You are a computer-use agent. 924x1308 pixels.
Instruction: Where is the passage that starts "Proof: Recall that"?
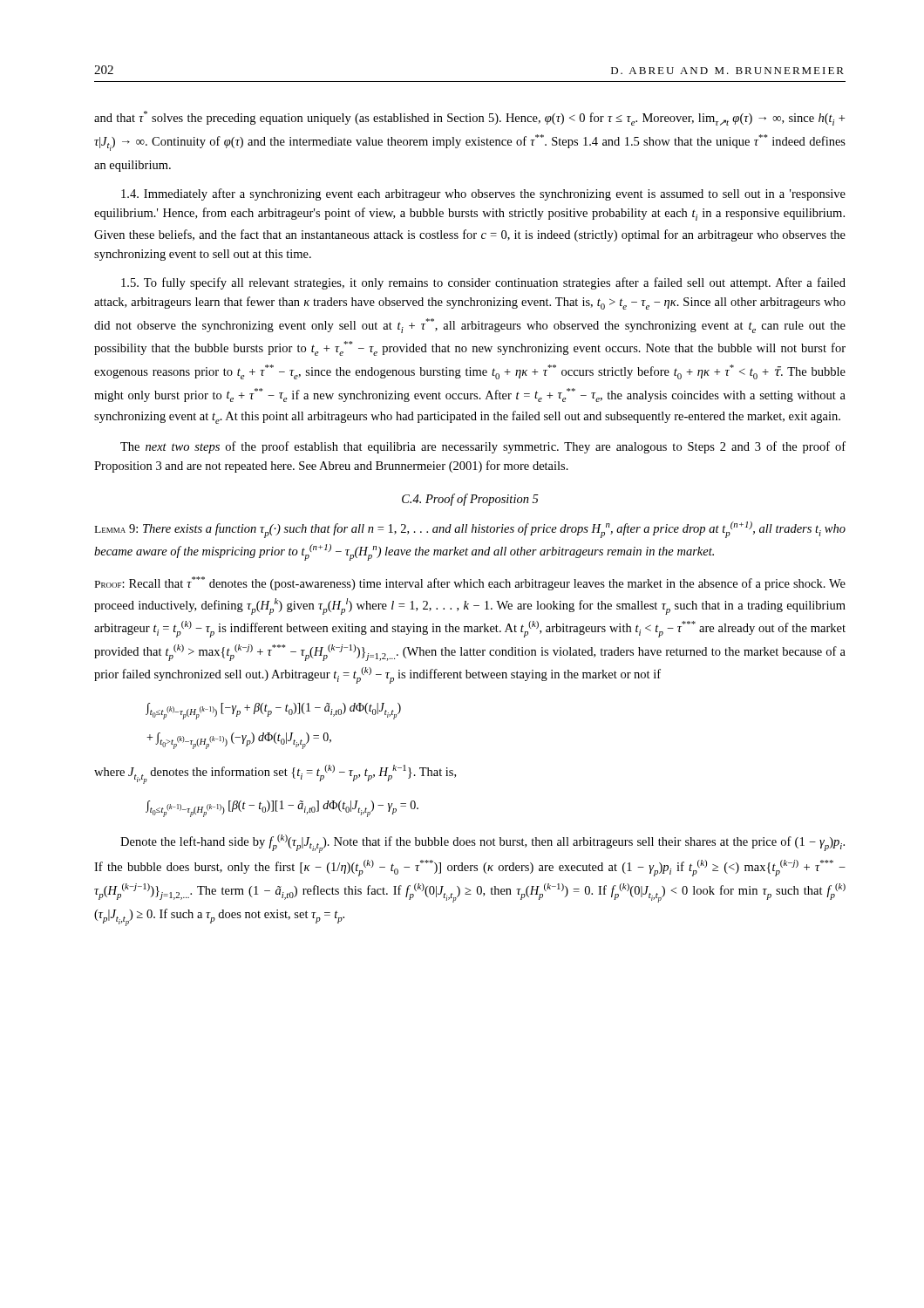click(x=470, y=629)
